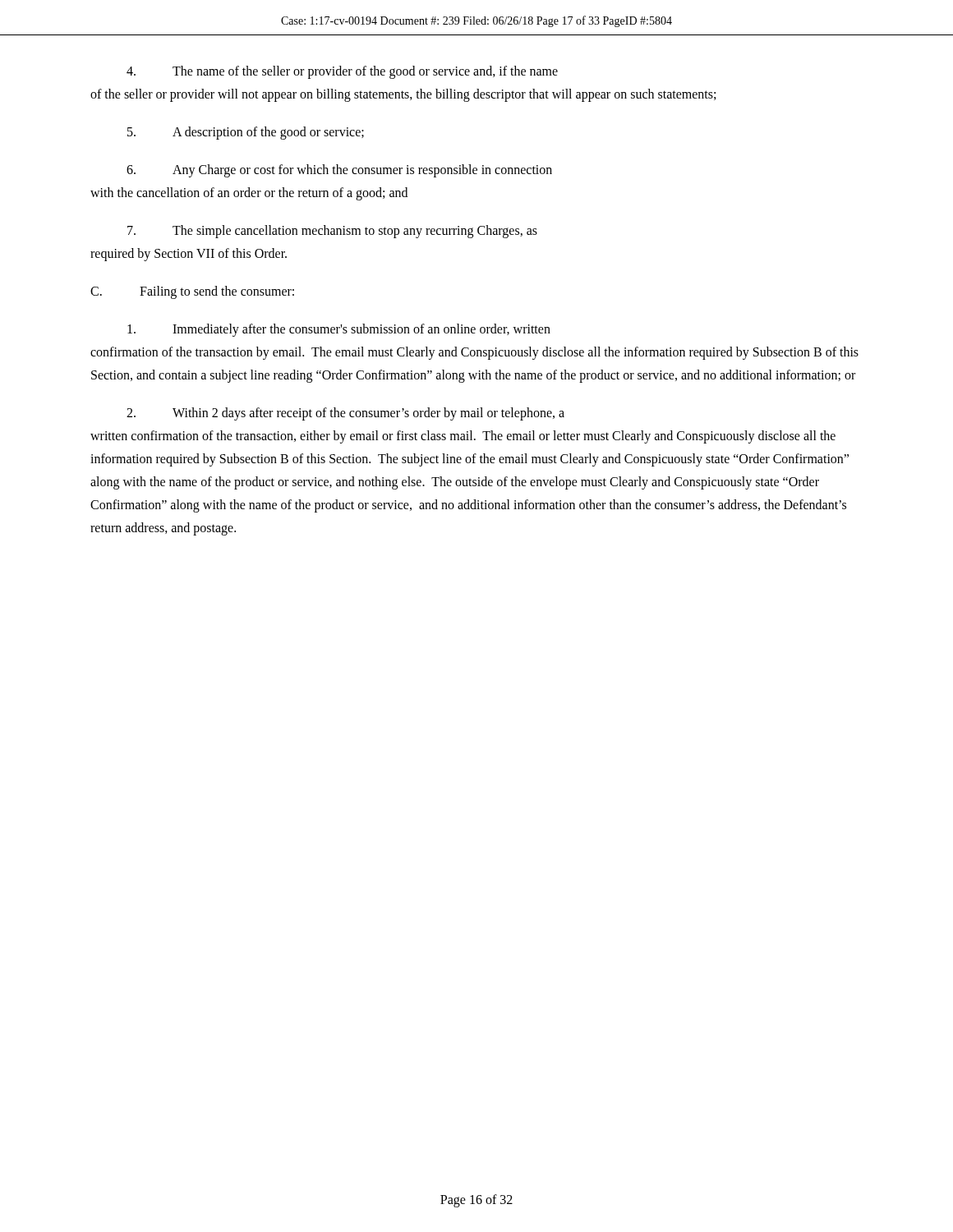Find the text starting "7. The simple cancellation"
This screenshot has width=953, height=1232.
pyautogui.click(x=476, y=242)
